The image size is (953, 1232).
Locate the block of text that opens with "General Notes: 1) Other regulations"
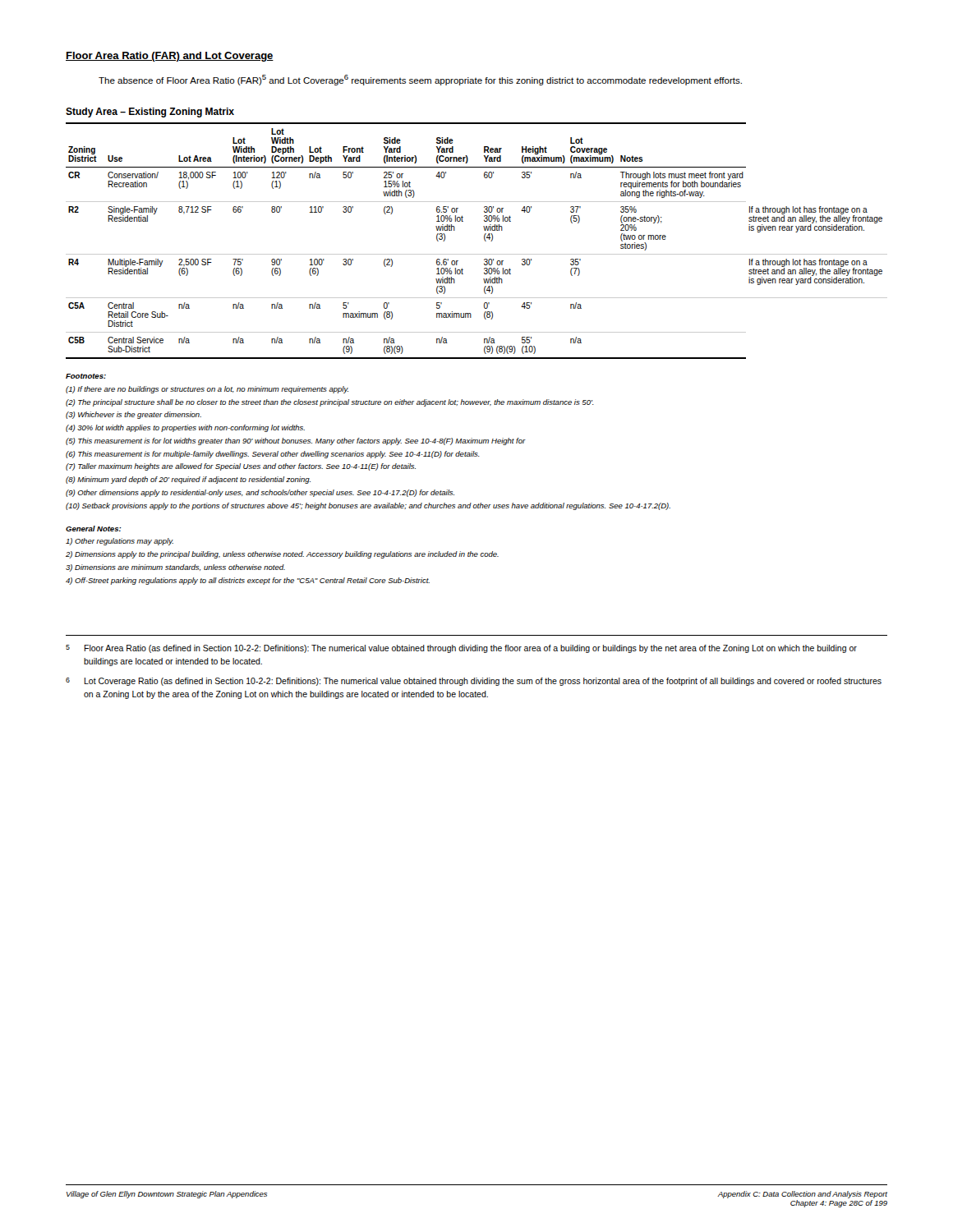[476, 554]
